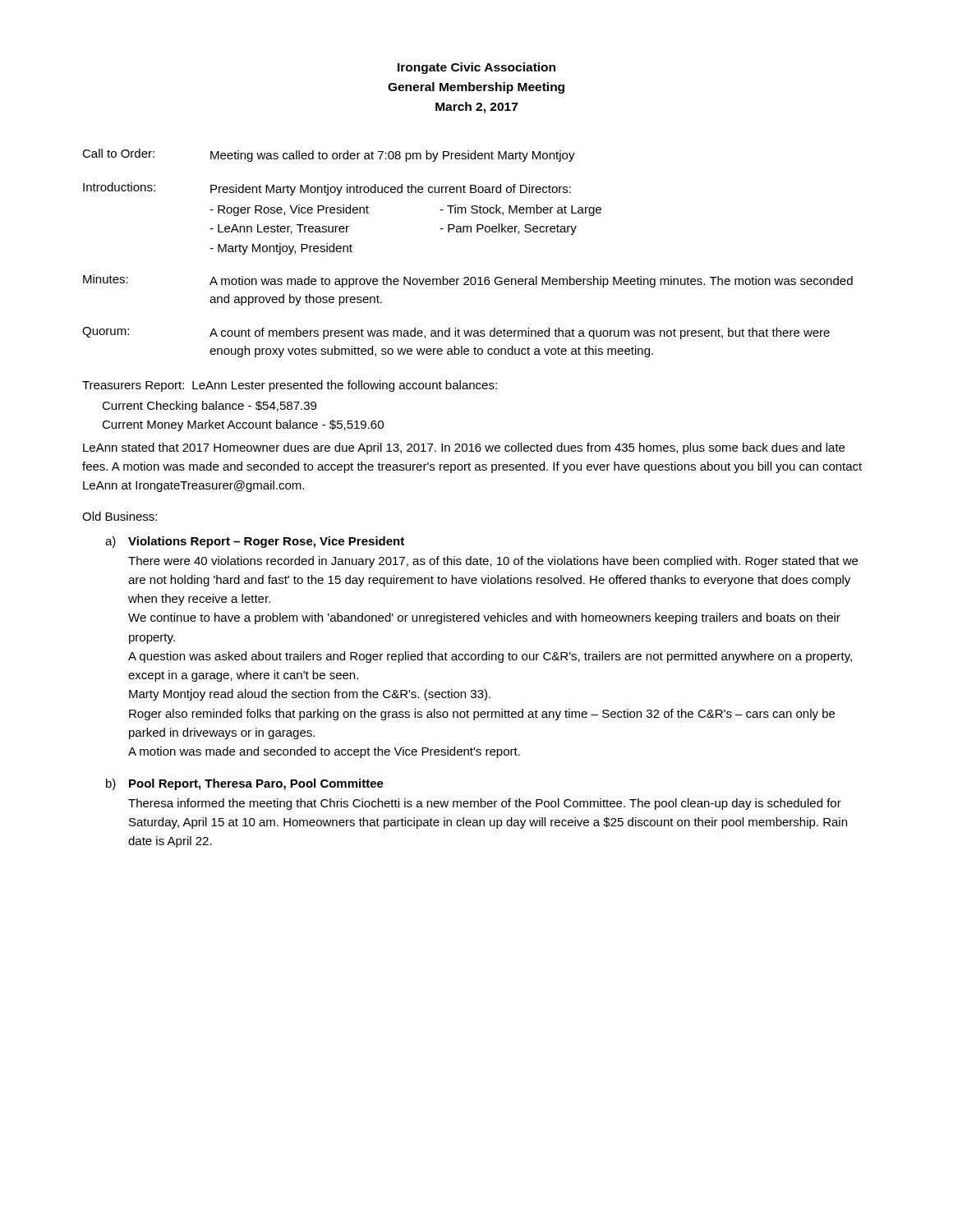
Task: Find the title containing "Irongate Civic Association General Membership Meeting"
Action: coord(476,87)
